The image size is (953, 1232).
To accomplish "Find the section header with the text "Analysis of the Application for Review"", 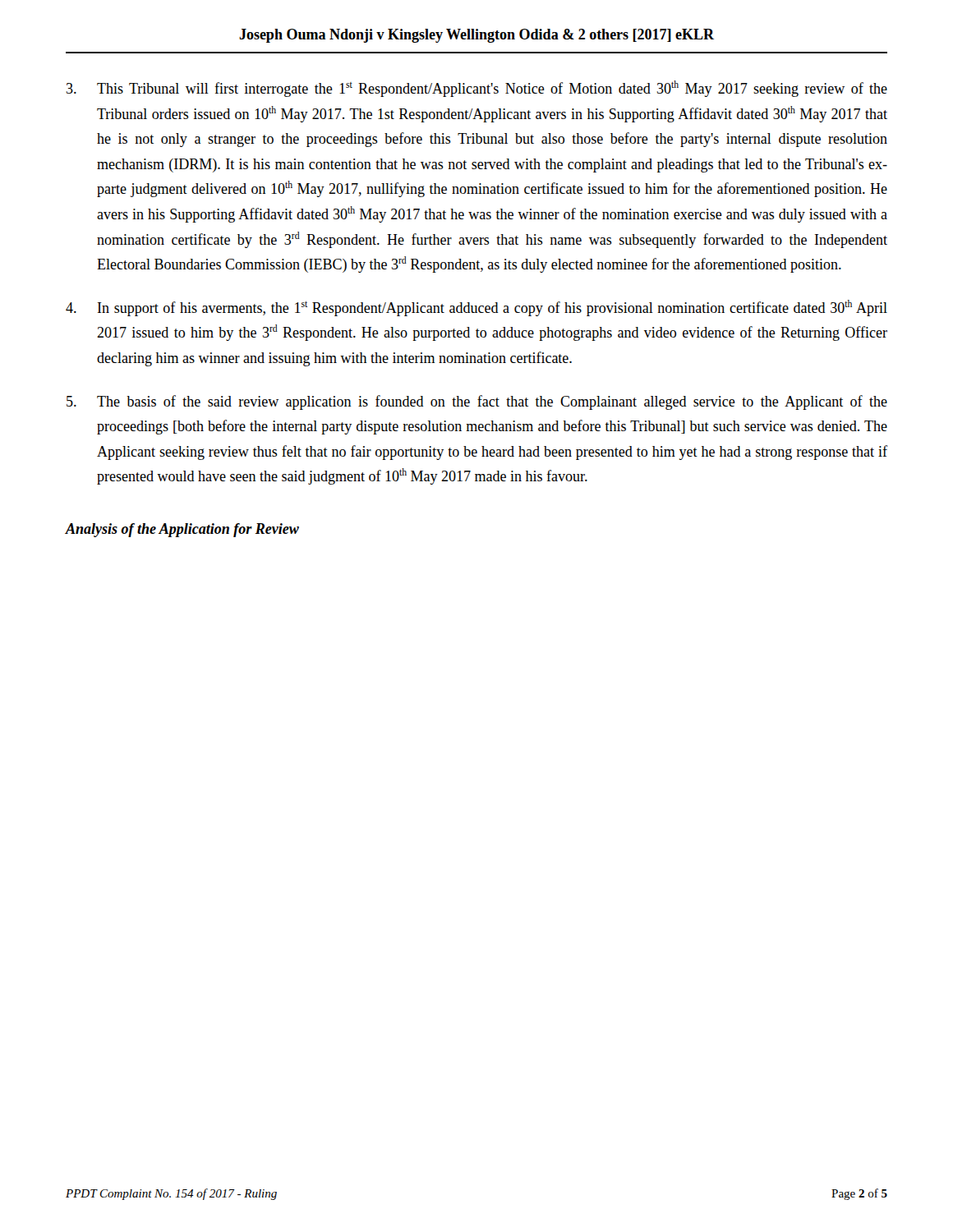I will coord(182,529).
